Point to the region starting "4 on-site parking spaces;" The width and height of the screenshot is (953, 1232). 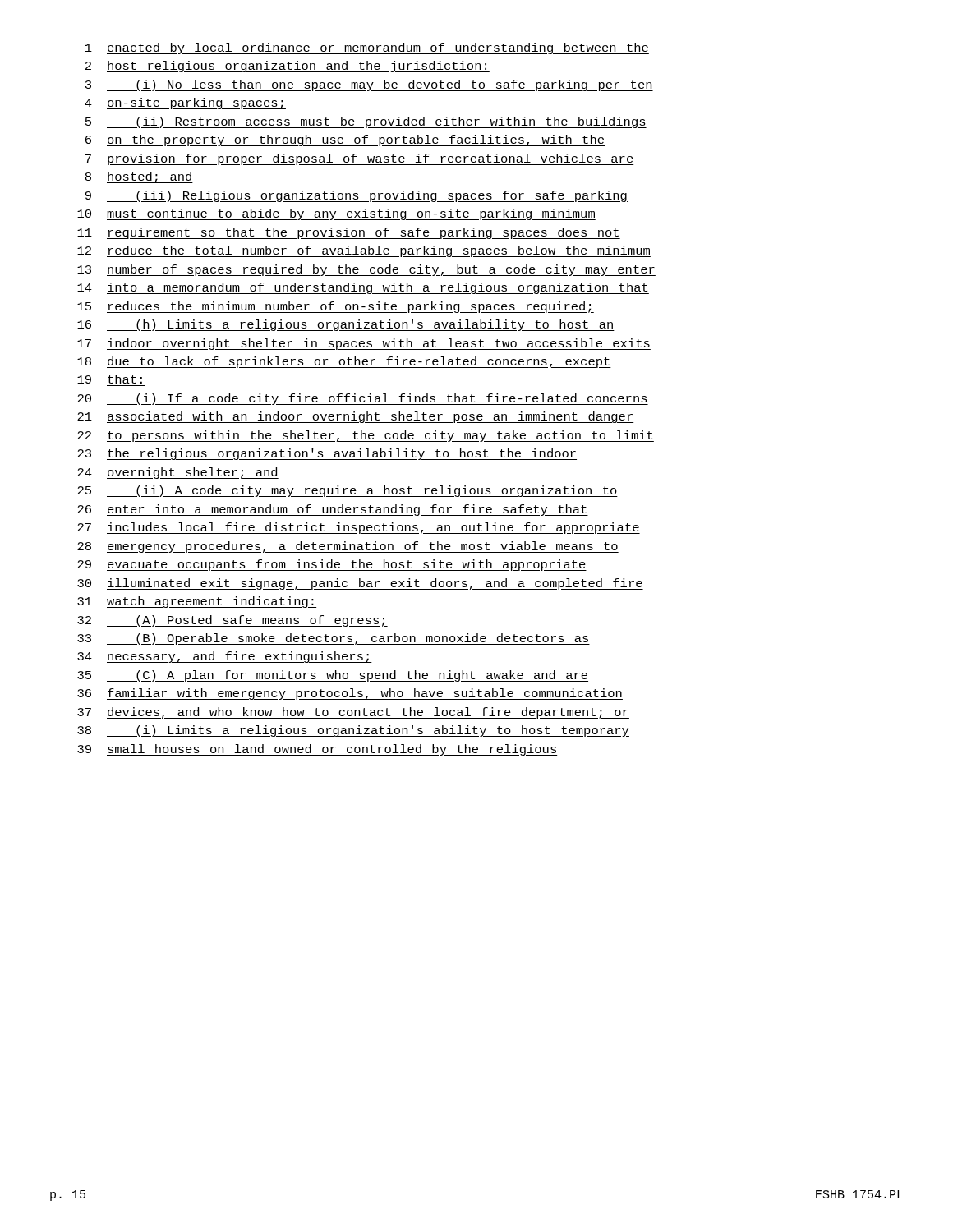185,103
